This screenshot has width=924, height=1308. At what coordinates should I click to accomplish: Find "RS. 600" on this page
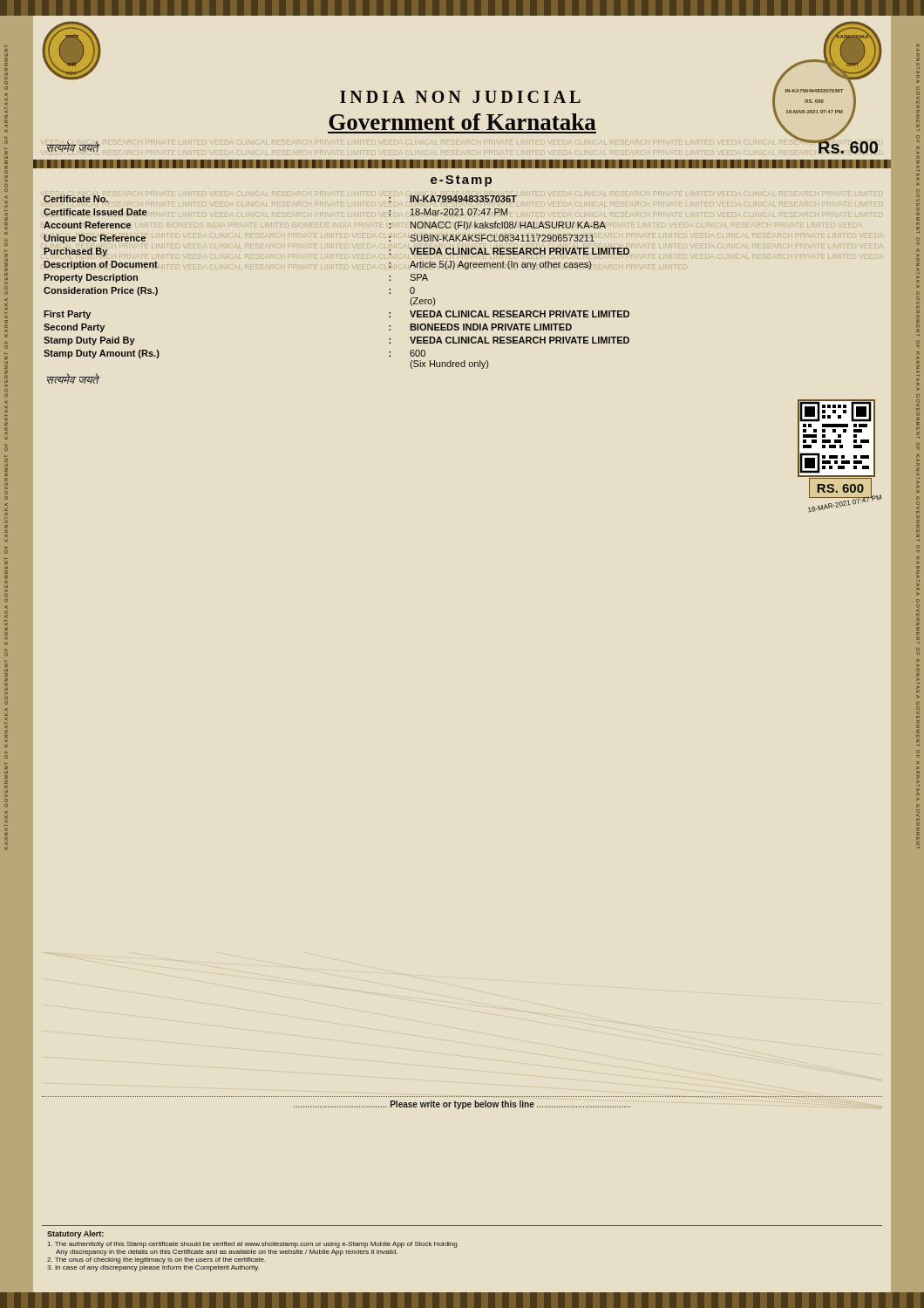pyautogui.click(x=840, y=488)
